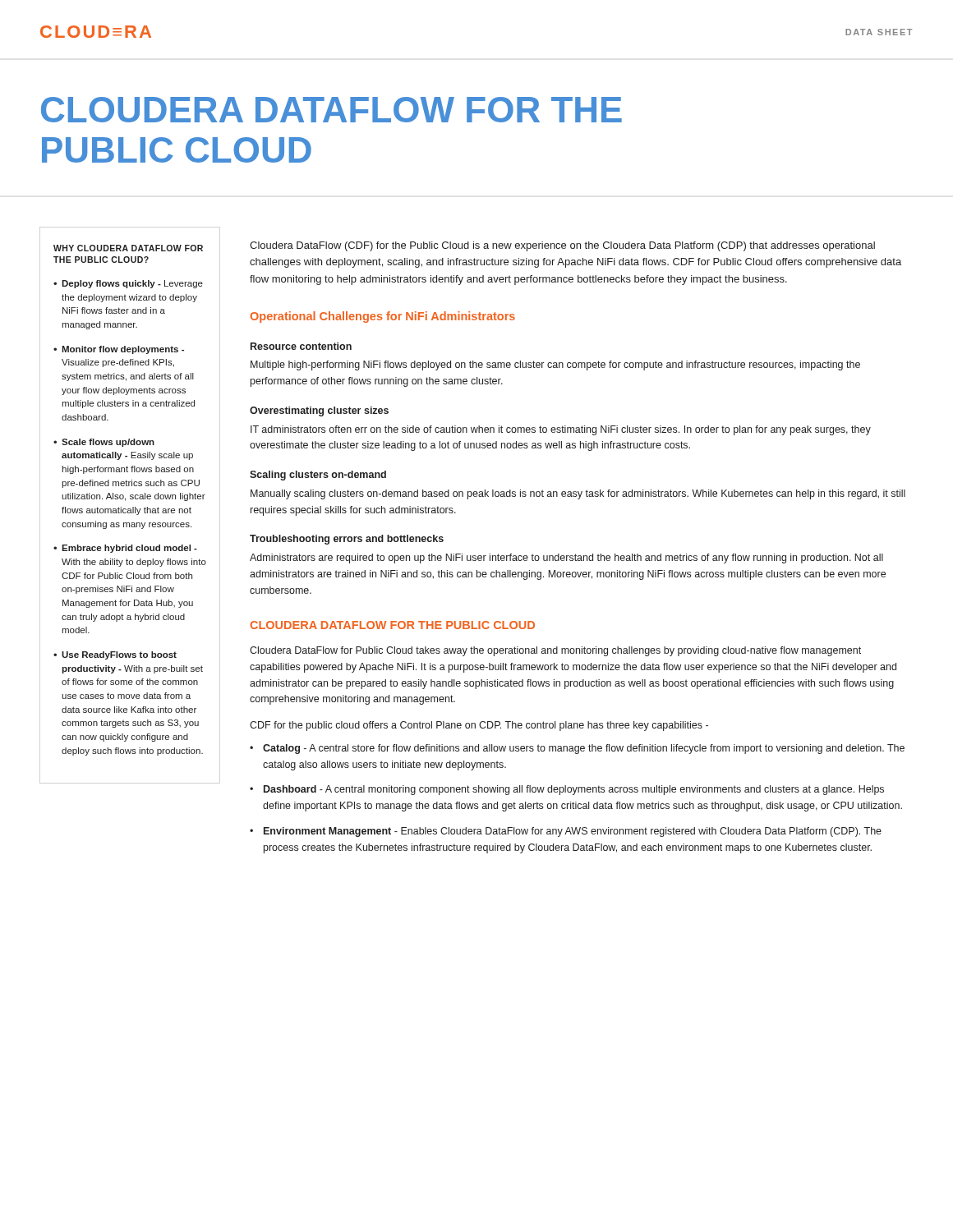The image size is (953, 1232).
Task: Locate the region starting "Use ReadyFlows to"
Action: 133,702
